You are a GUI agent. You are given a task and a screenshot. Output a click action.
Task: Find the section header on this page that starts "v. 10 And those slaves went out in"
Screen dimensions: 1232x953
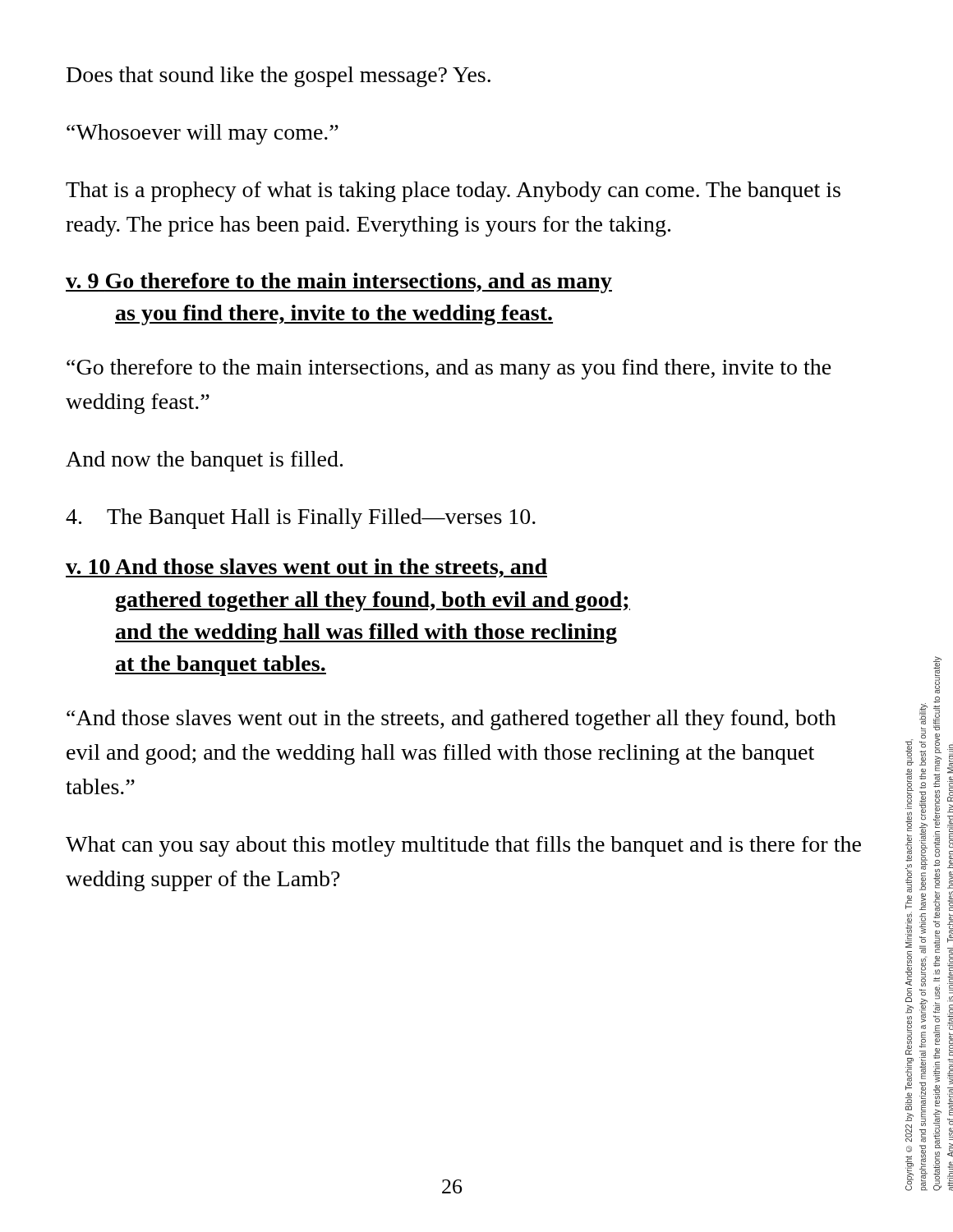348,615
